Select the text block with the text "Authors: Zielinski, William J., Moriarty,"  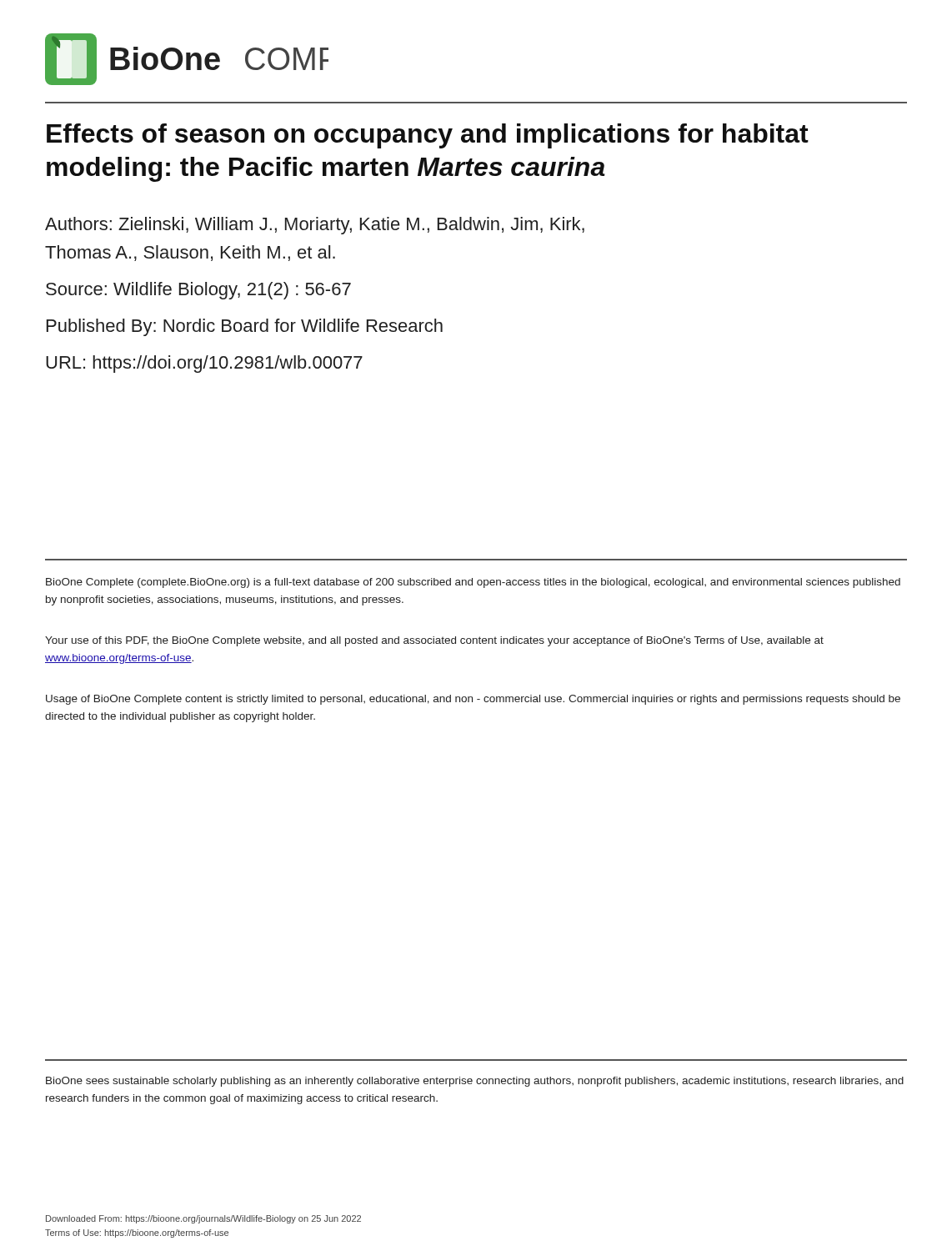[x=315, y=238]
